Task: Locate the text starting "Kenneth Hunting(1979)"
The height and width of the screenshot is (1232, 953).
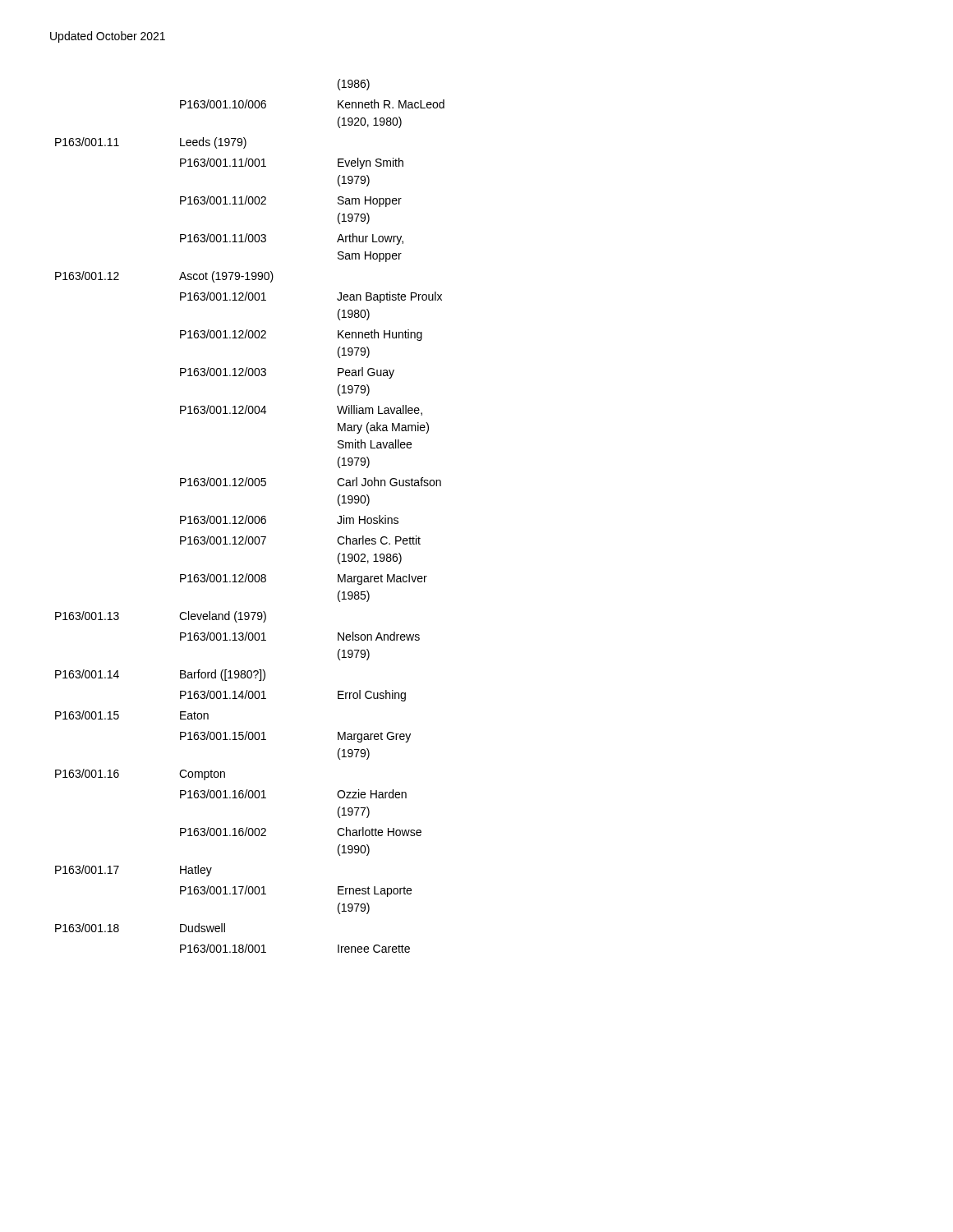Action: [x=380, y=343]
